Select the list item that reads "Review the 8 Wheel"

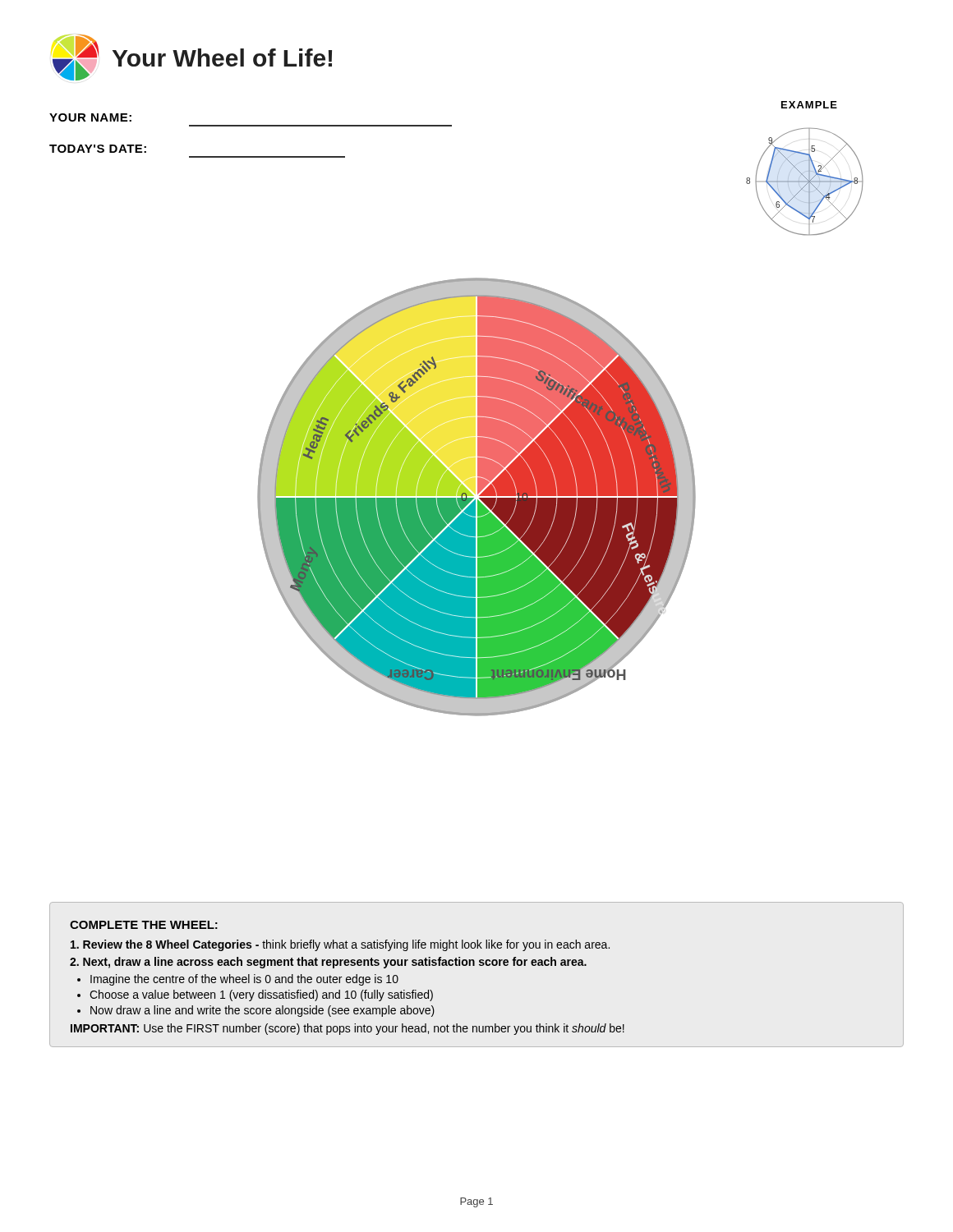click(x=340, y=945)
